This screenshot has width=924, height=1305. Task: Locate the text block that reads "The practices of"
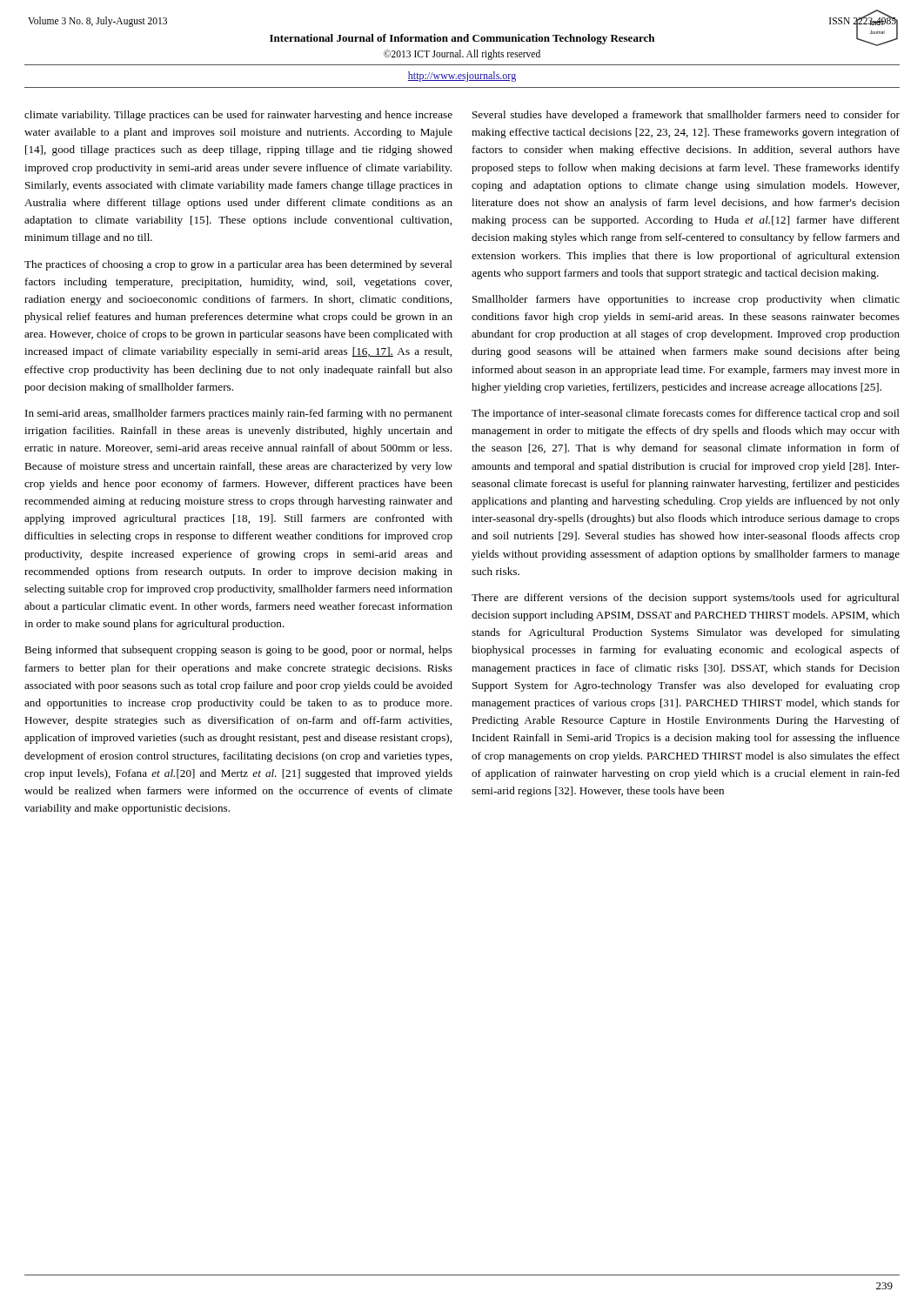click(238, 326)
